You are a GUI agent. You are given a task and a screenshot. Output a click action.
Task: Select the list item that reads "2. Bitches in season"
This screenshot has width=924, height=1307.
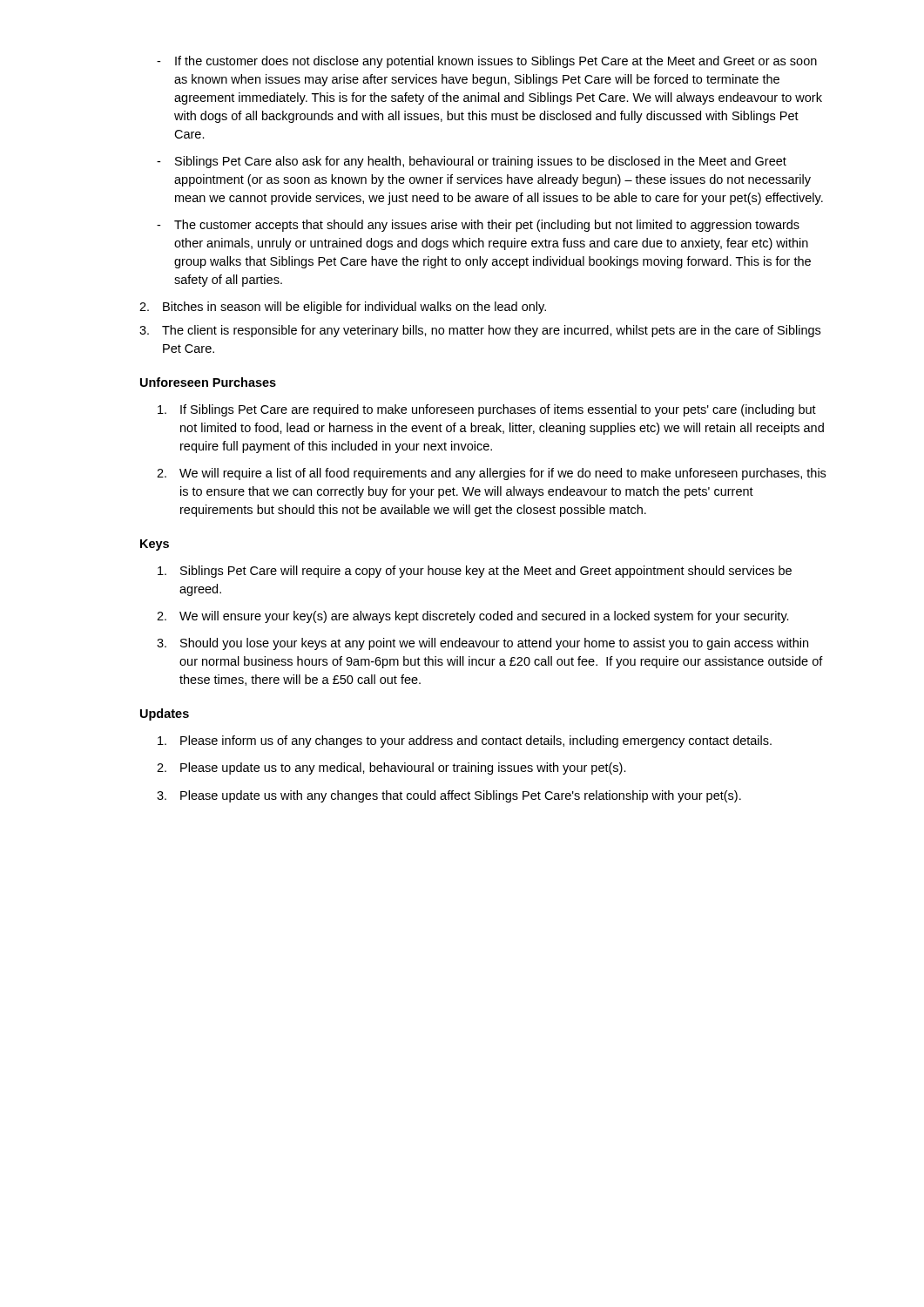click(343, 307)
